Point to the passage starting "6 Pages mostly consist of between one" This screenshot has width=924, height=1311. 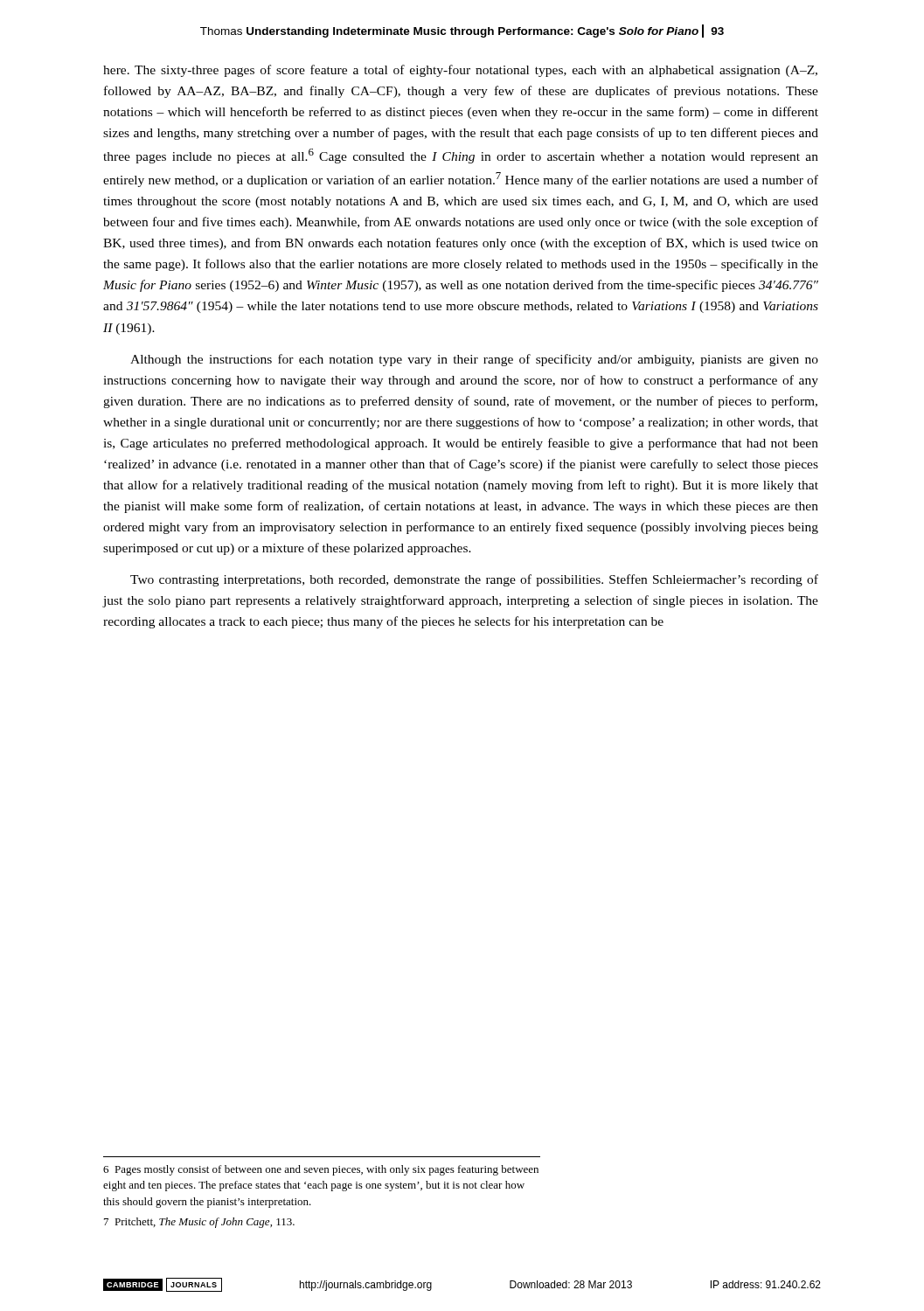(x=322, y=1196)
